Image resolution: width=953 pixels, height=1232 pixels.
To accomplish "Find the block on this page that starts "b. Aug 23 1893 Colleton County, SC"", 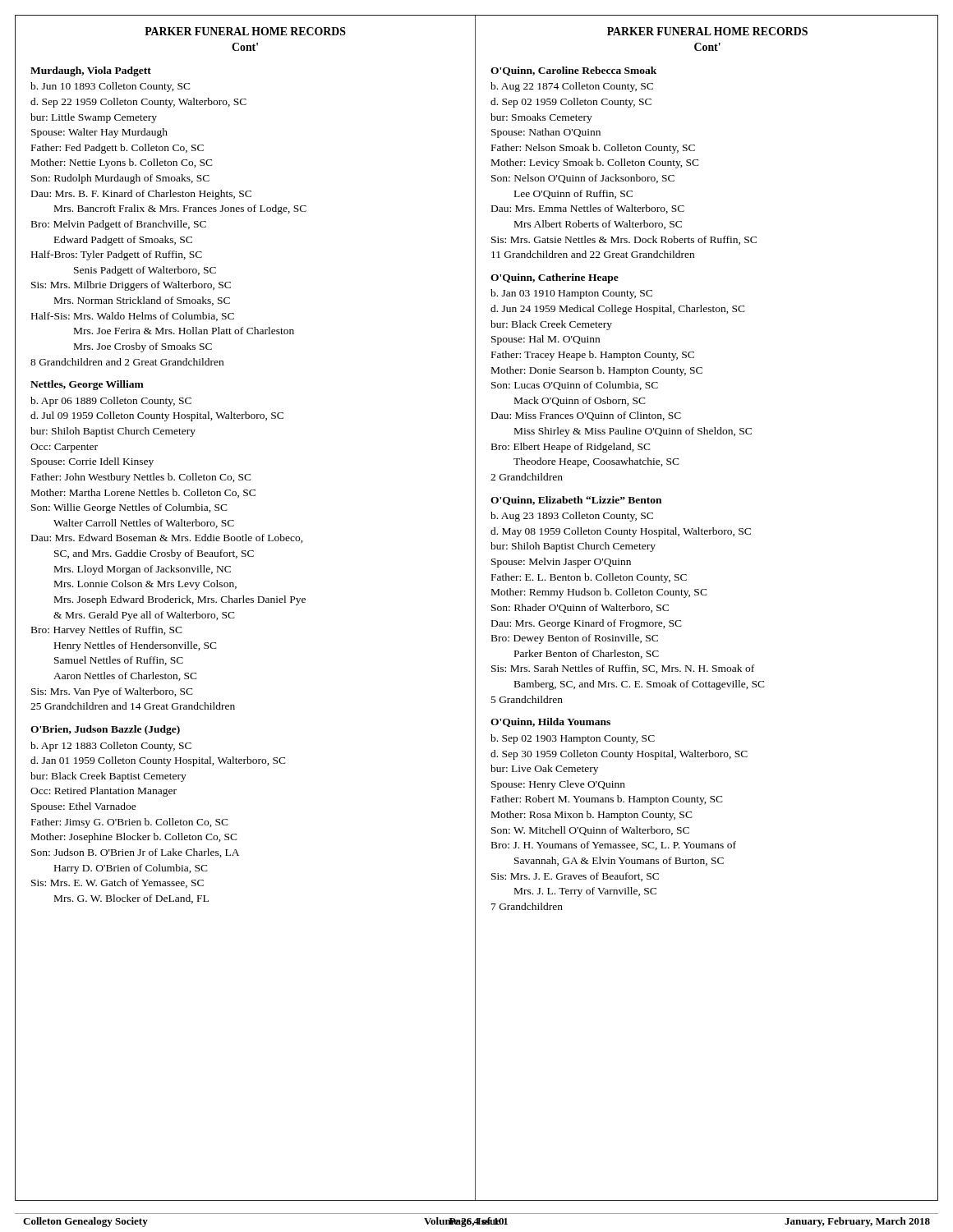I will pyautogui.click(x=572, y=517).
